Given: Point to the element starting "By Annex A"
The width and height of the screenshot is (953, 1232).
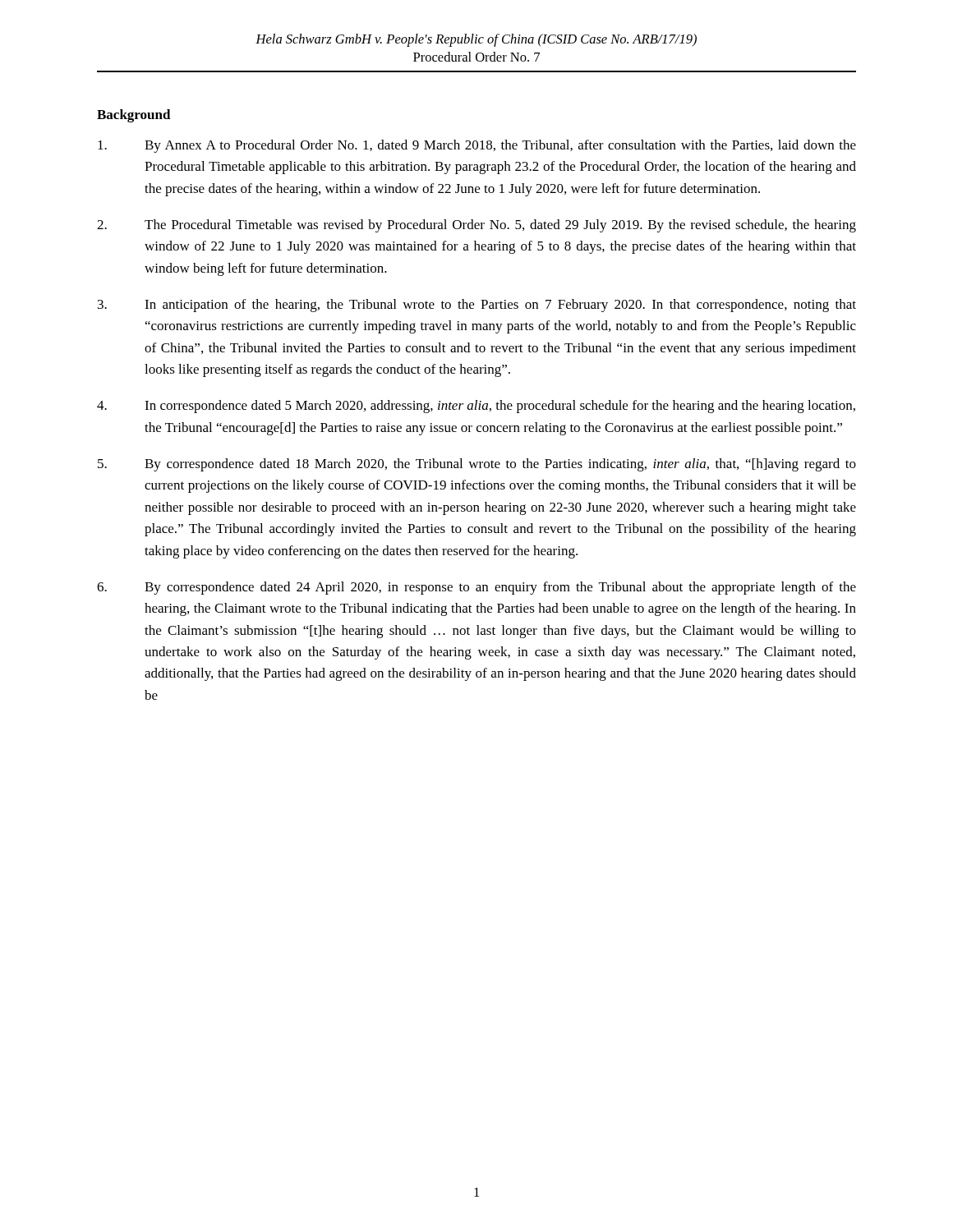Looking at the screenshot, I should [476, 167].
